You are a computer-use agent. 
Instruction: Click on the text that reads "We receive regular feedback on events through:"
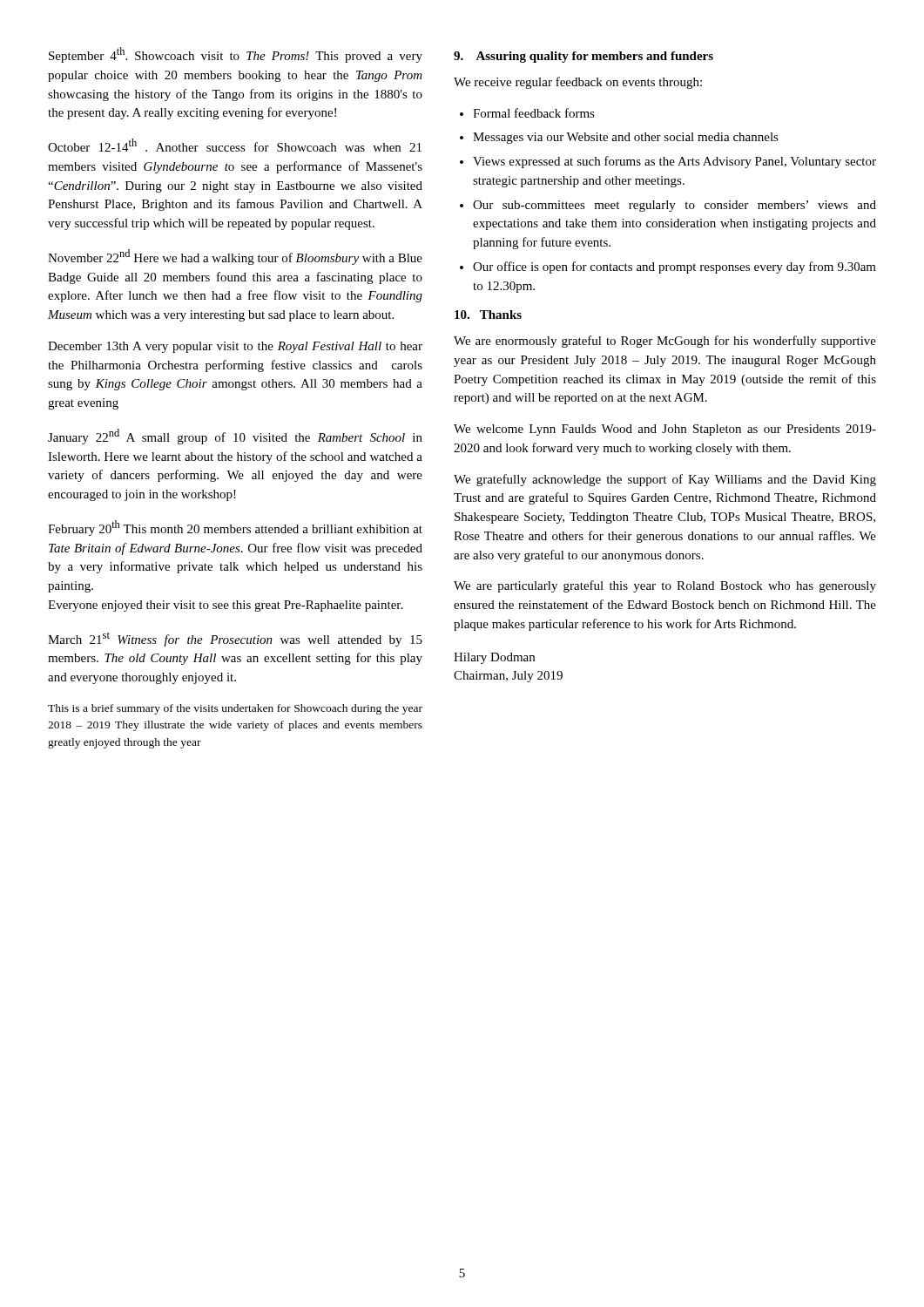click(x=665, y=82)
